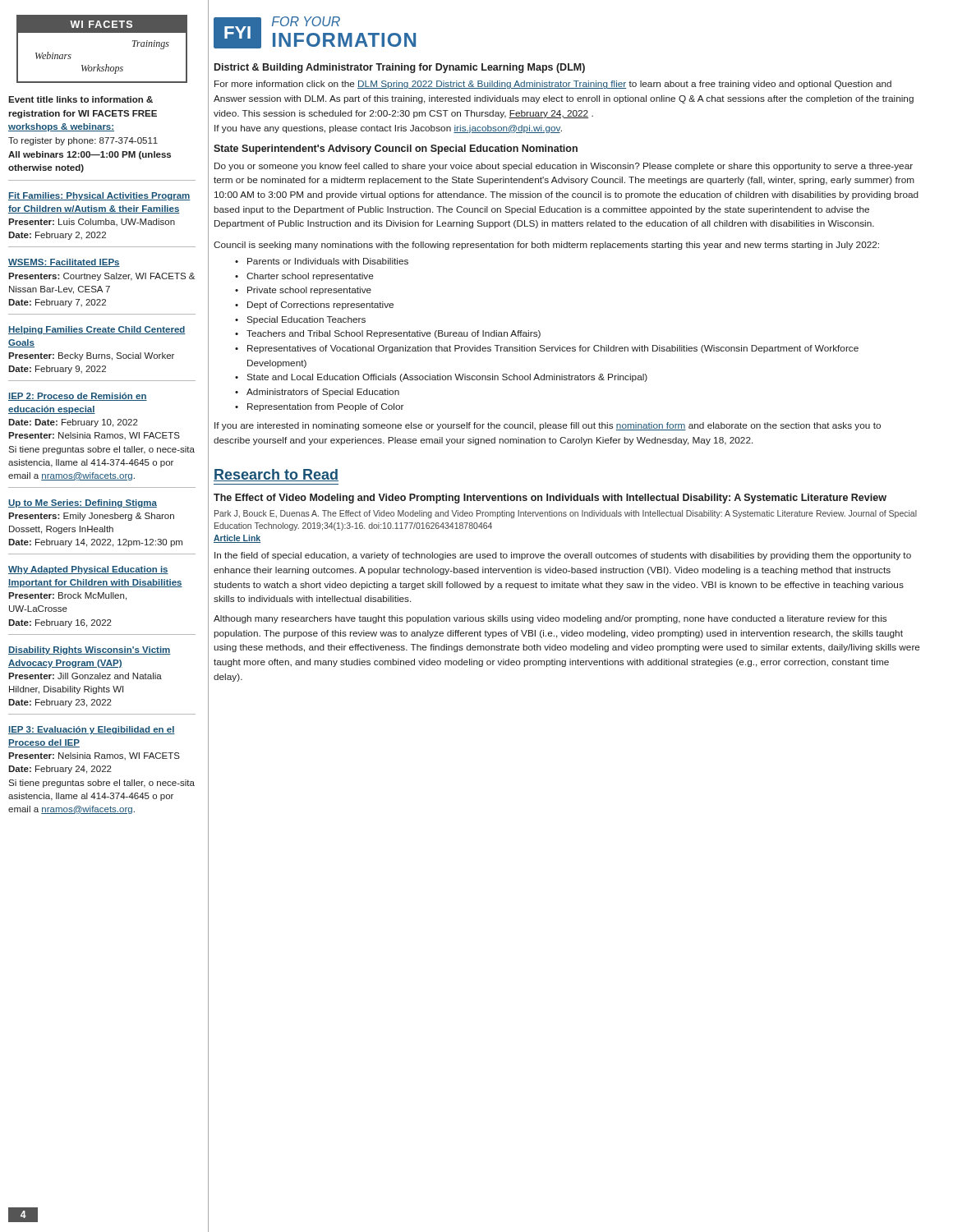Navigate to the element starting "In the field of special education,"
The height and width of the screenshot is (1232, 953).
562,577
